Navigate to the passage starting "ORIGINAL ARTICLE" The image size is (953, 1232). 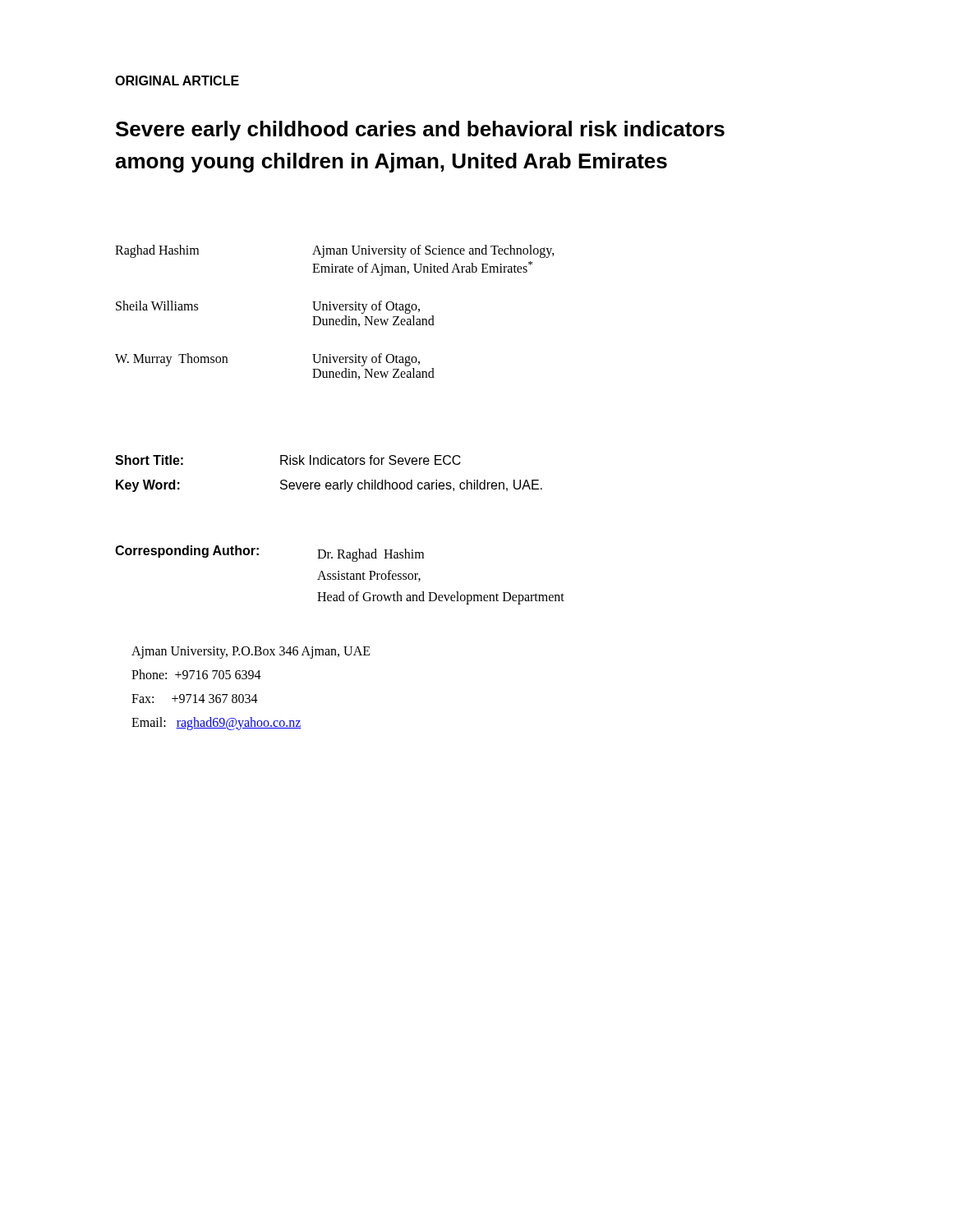(177, 81)
